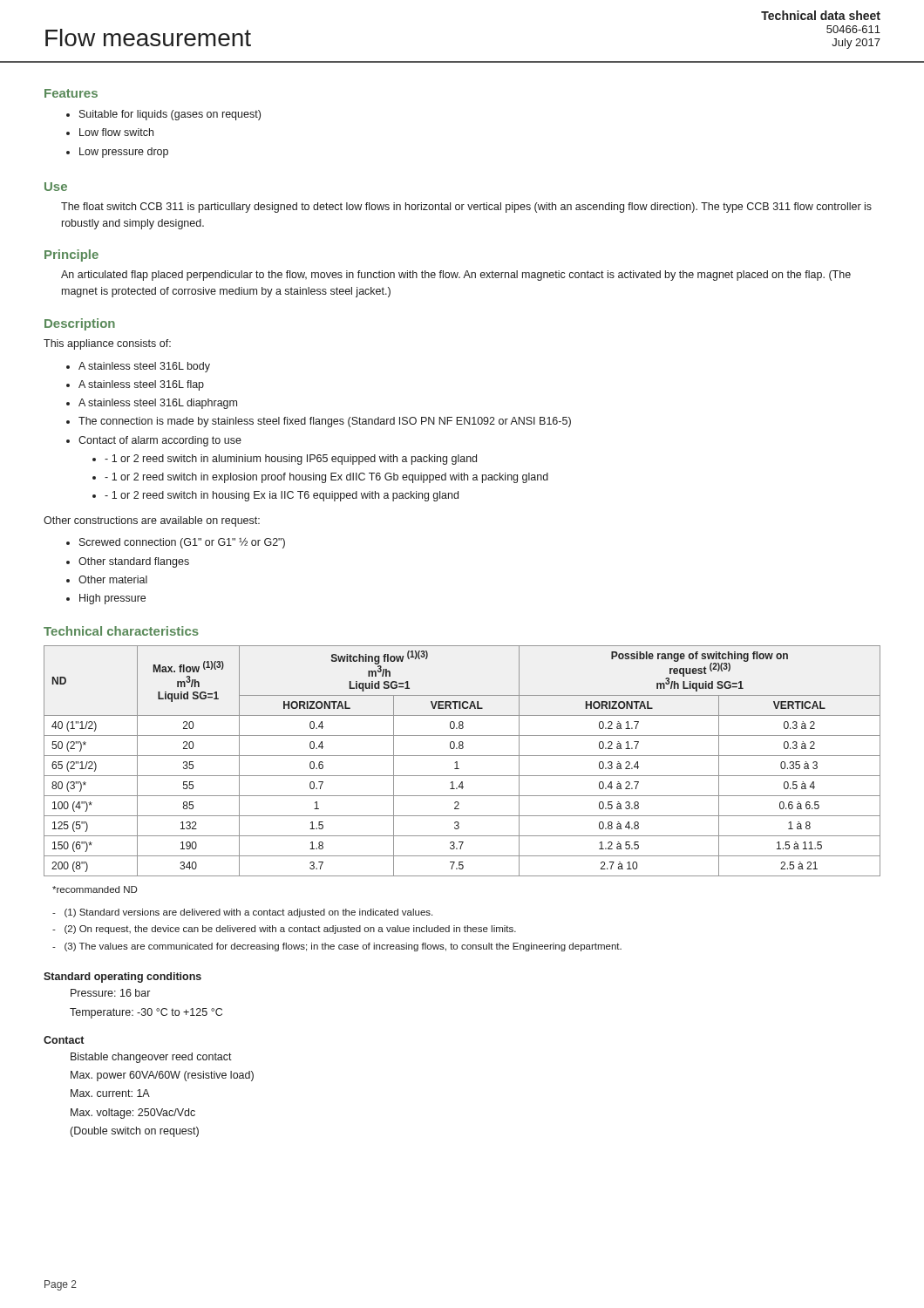The width and height of the screenshot is (924, 1308).
Task: Locate the list item with the text "A stainless steel 316L diaphragm"
Action: (158, 403)
